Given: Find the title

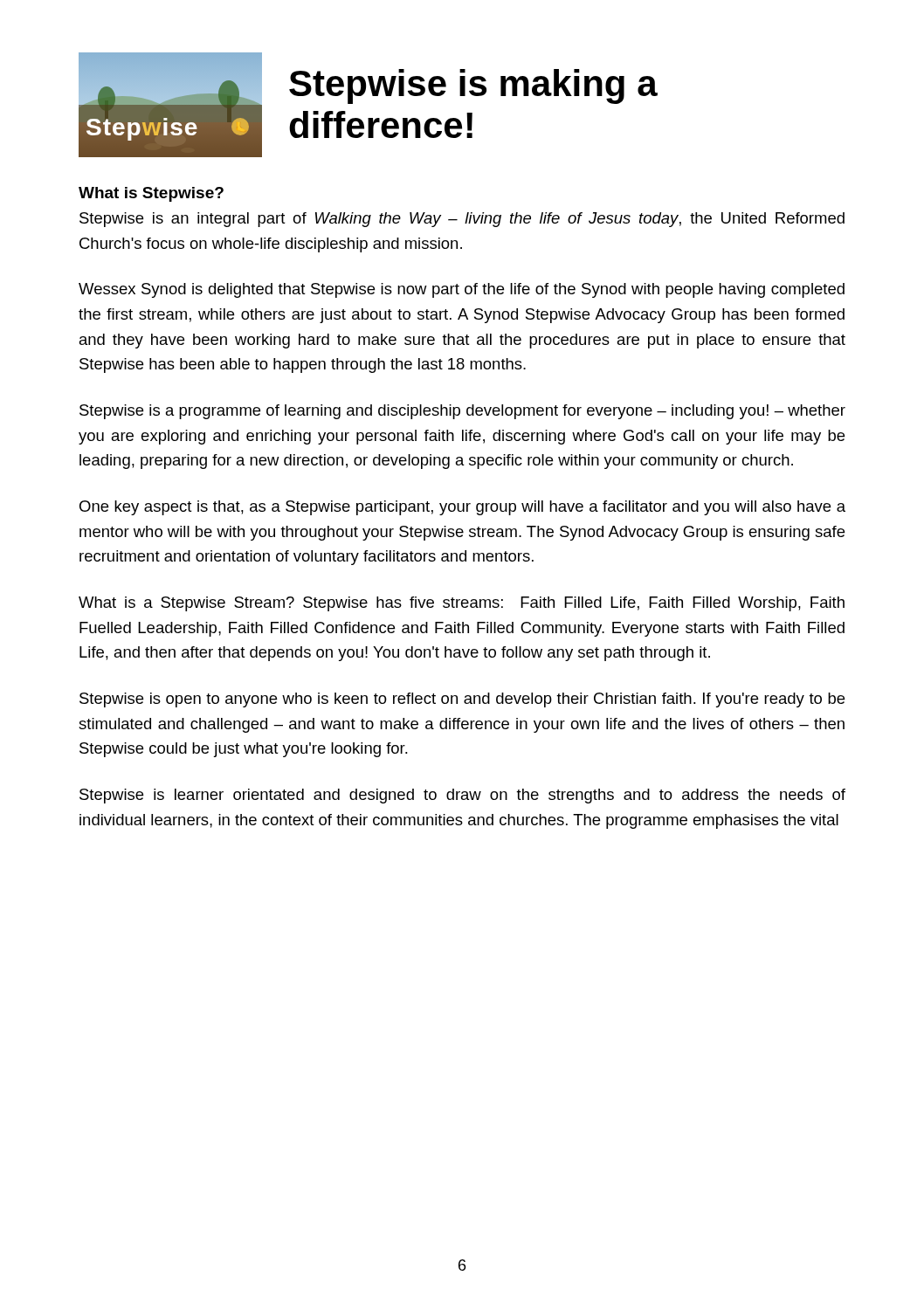Looking at the screenshot, I should click(567, 105).
